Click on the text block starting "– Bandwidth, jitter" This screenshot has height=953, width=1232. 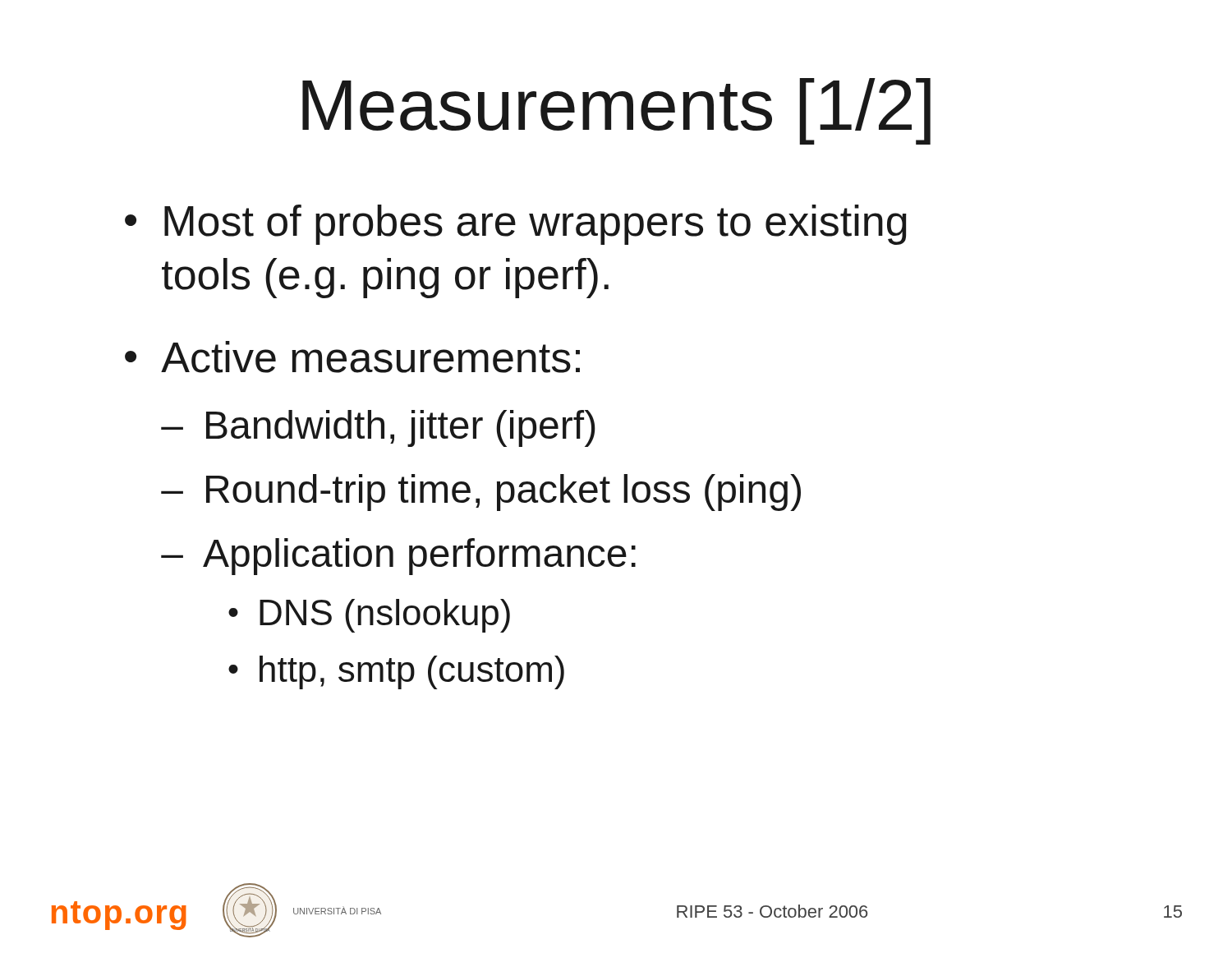coord(379,425)
